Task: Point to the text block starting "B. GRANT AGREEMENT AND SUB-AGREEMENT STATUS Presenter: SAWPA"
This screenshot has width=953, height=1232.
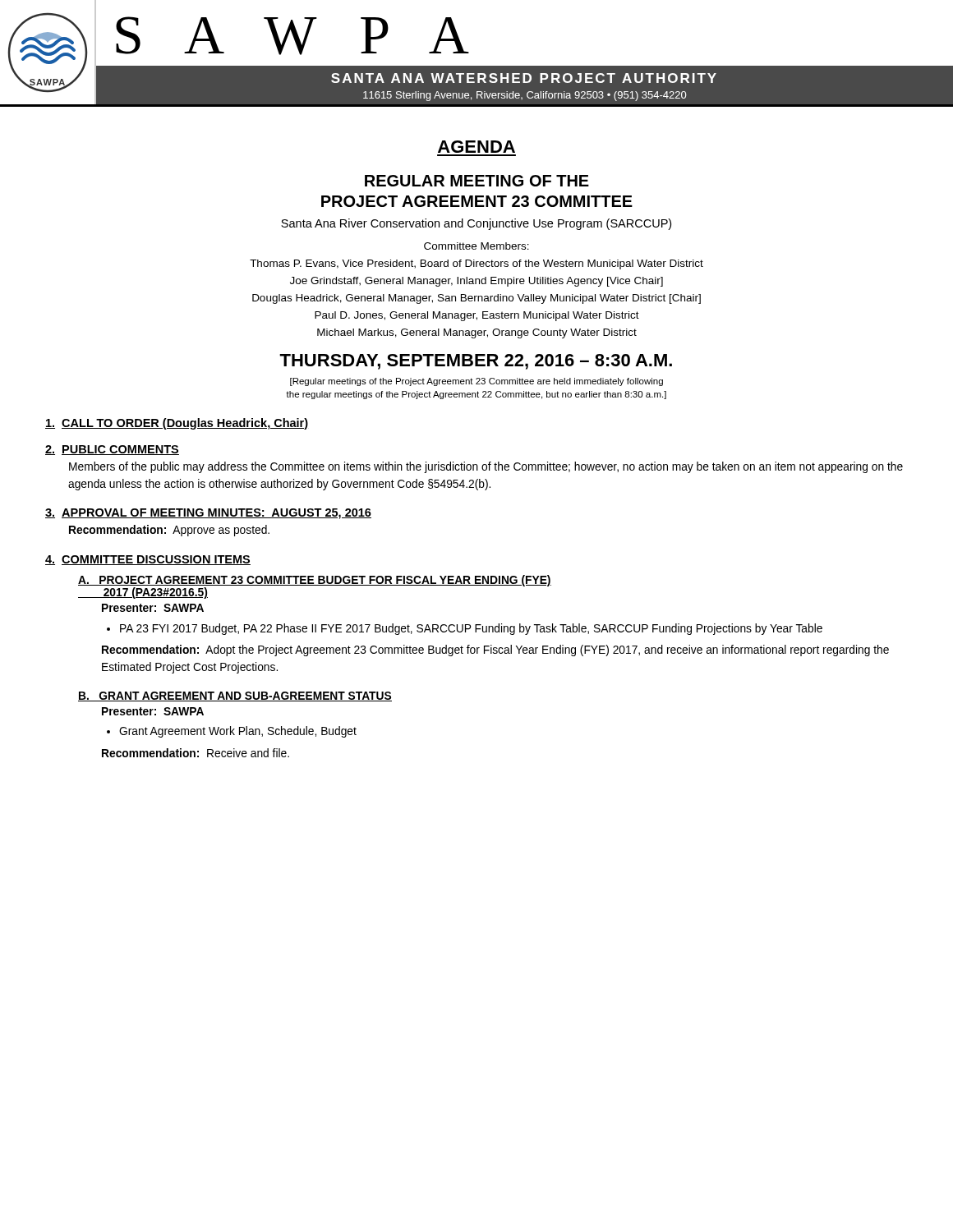Action: point(235,696)
